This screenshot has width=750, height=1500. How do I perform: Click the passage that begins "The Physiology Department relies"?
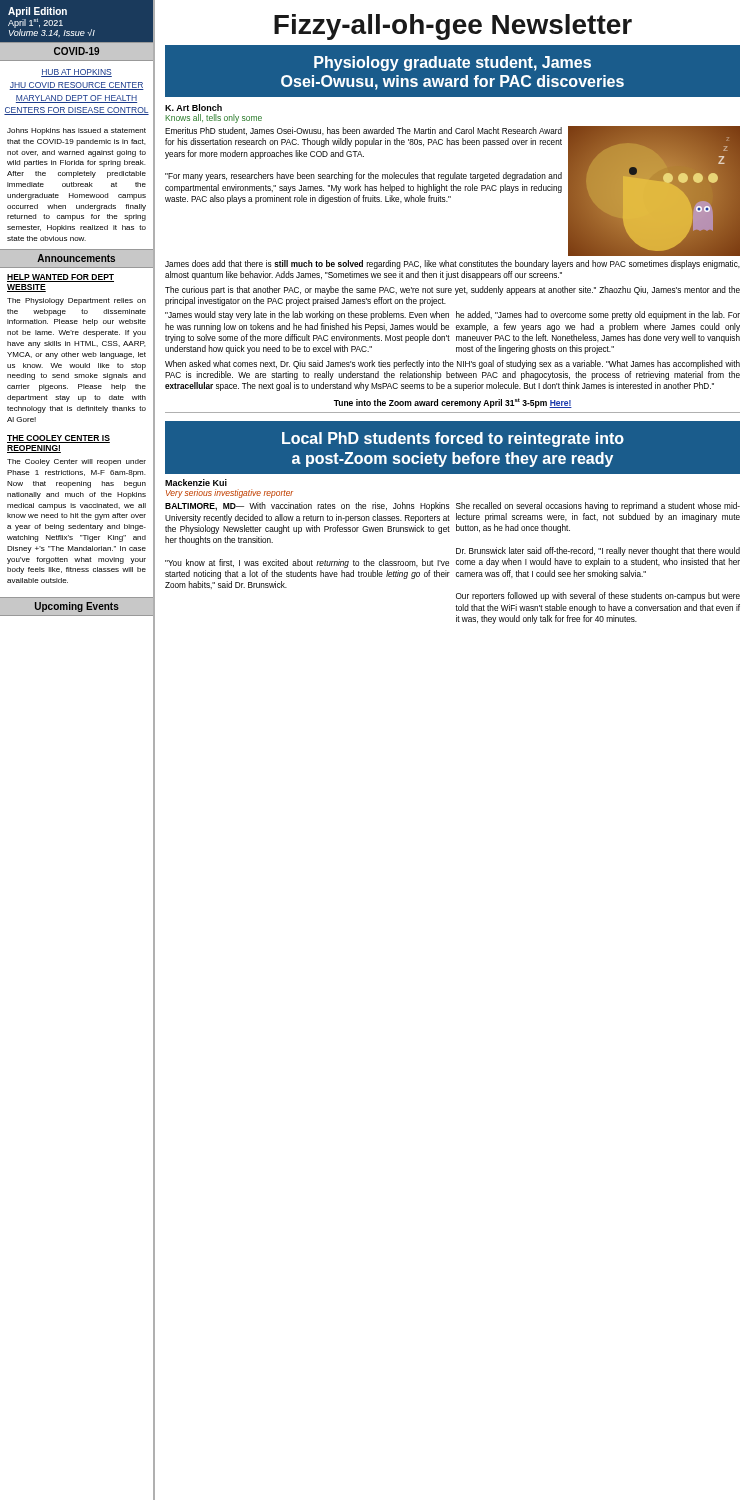76,360
